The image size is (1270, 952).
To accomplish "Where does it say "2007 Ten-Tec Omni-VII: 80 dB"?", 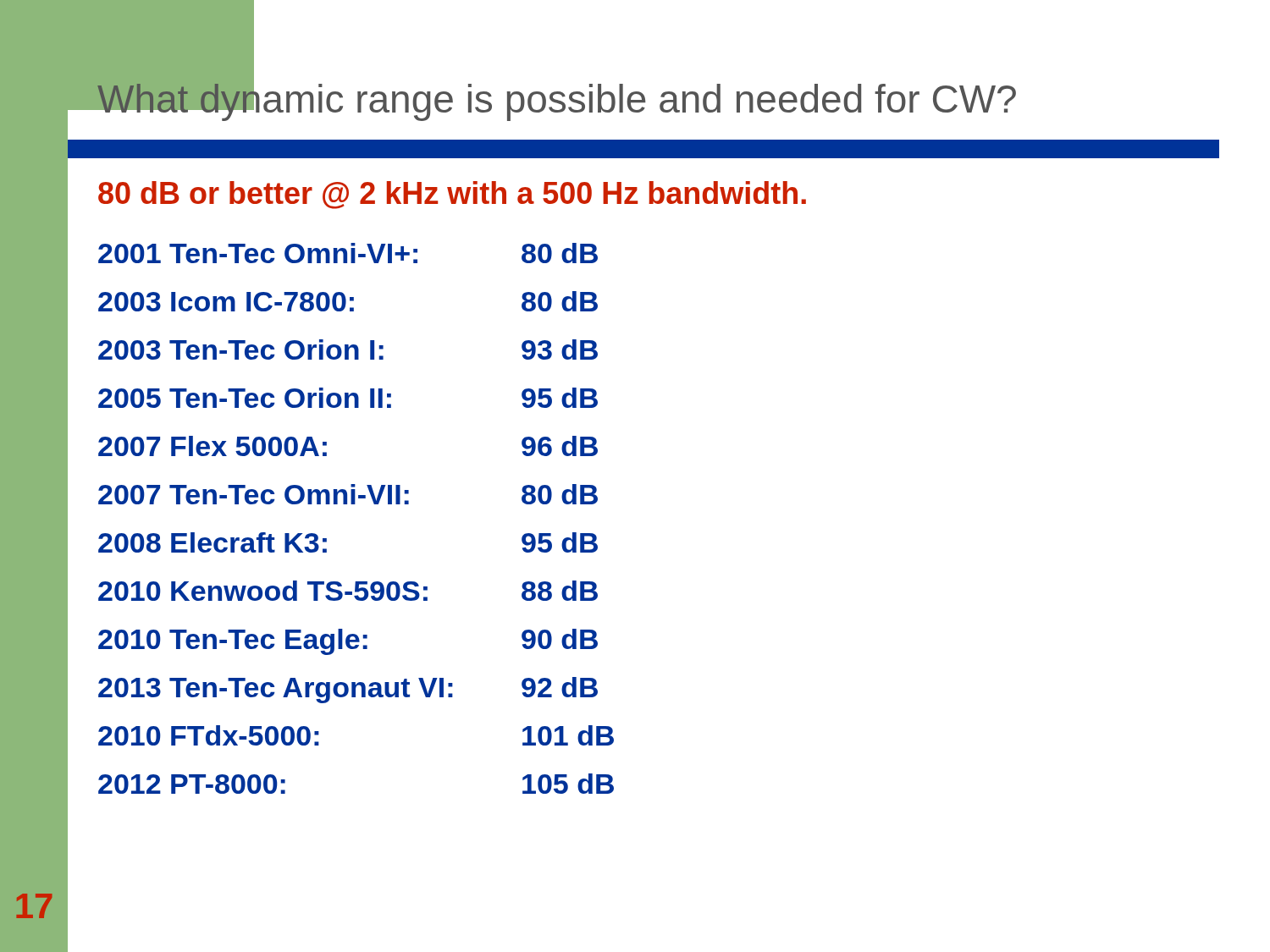I will (x=394, y=495).
